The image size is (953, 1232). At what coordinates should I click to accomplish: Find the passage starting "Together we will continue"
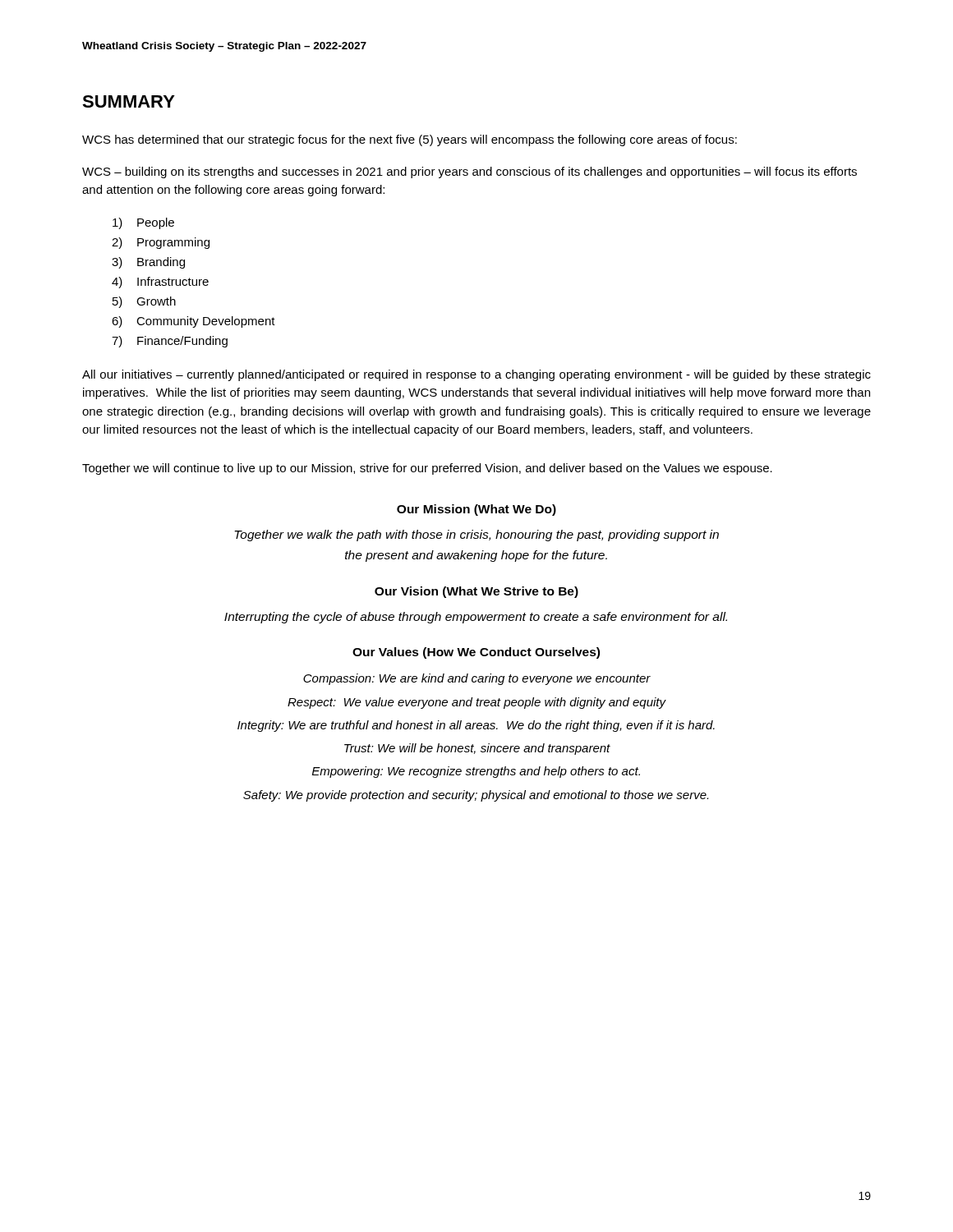click(x=428, y=467)
